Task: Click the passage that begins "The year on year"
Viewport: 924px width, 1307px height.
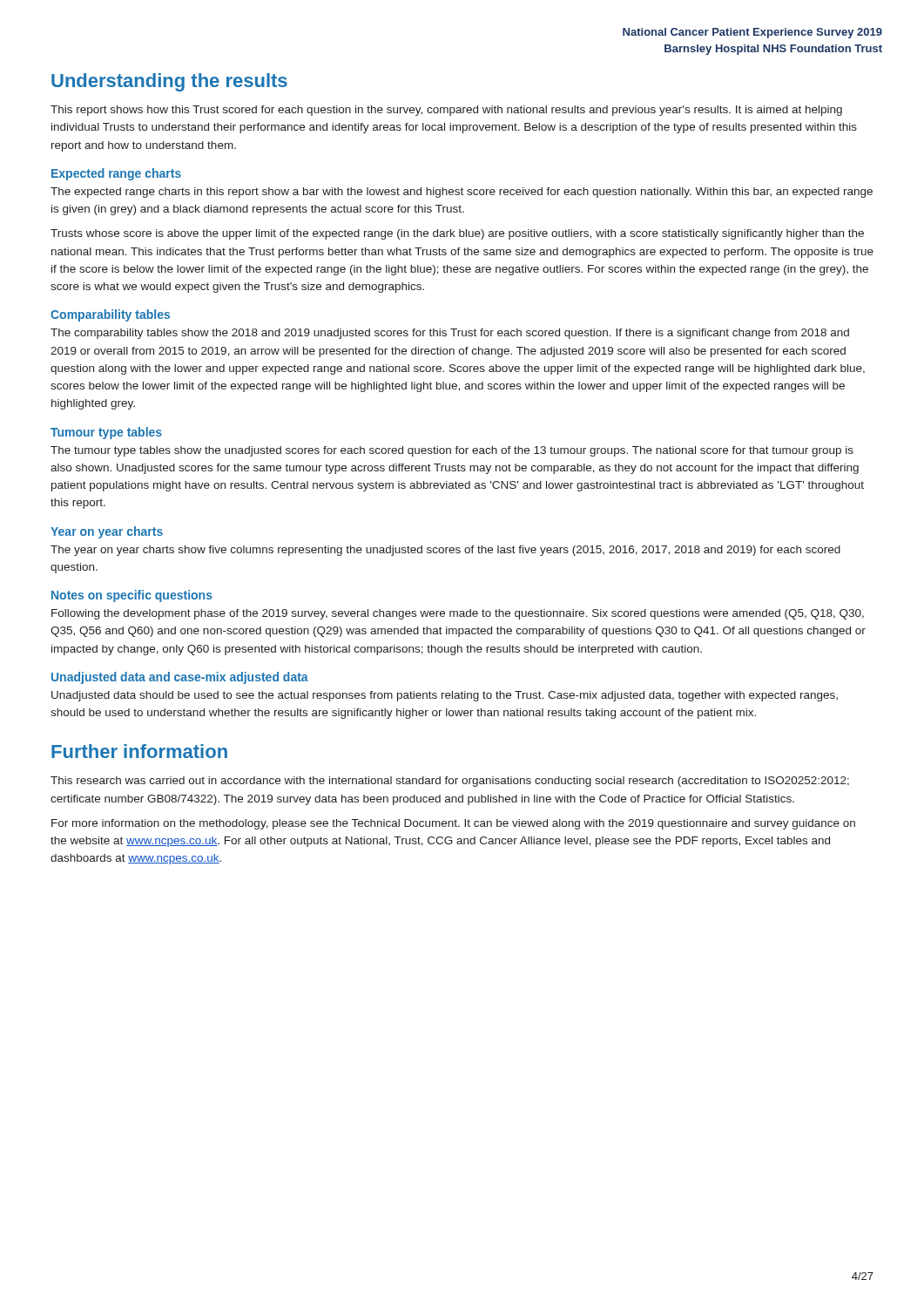Action: [462, 558]
